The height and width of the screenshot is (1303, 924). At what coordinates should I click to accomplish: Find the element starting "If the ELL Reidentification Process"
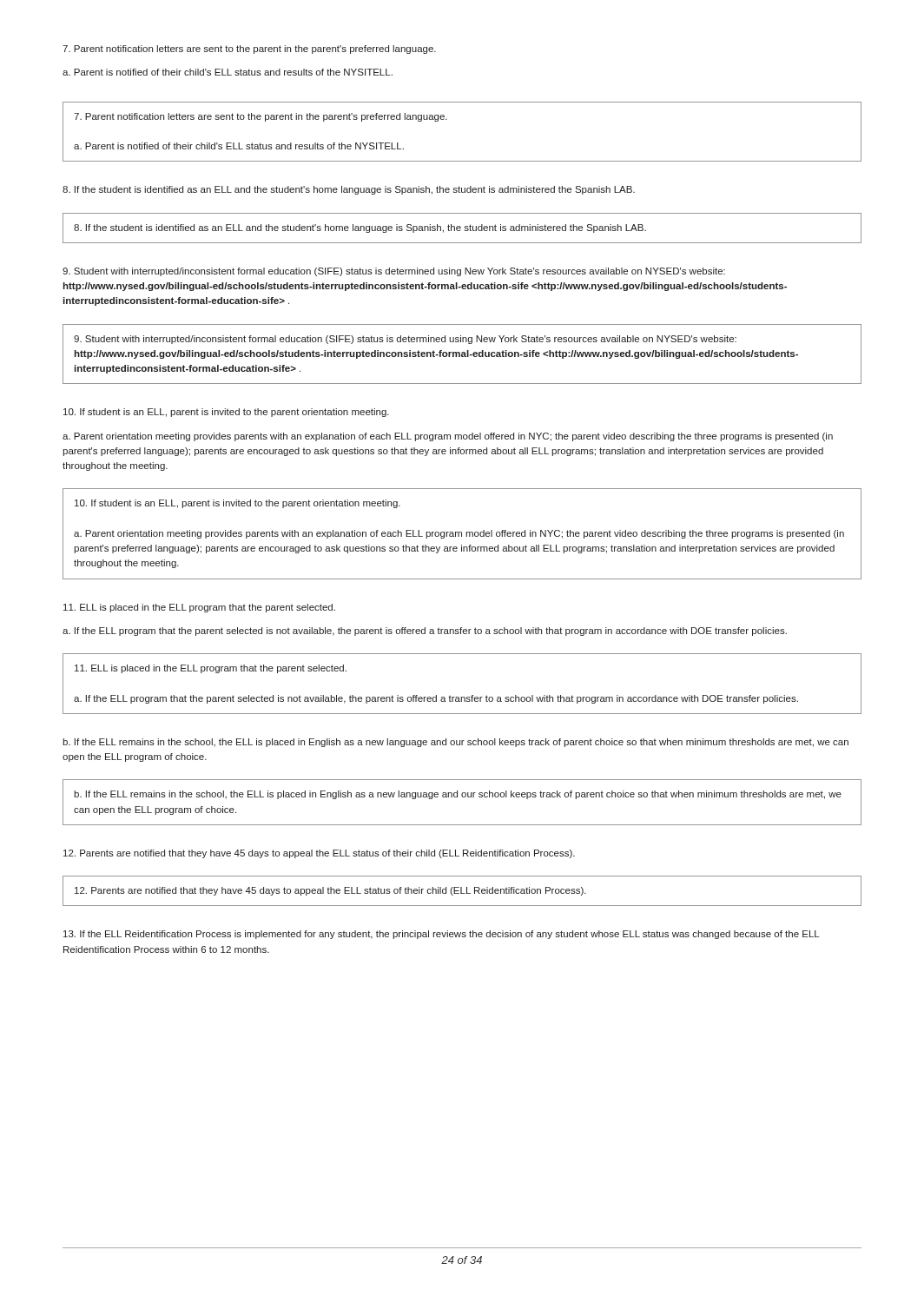[x=441, y=941]
